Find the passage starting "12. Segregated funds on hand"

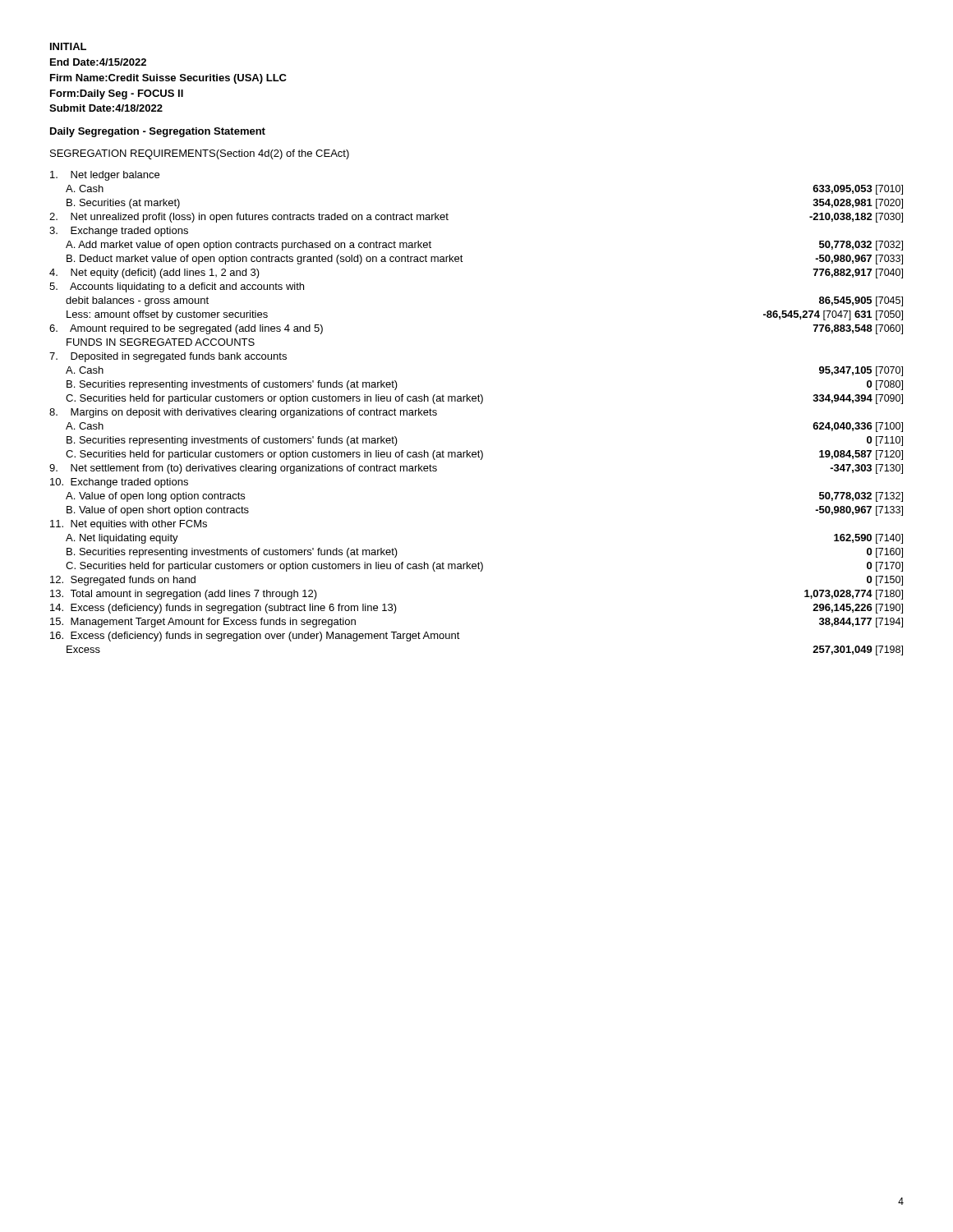pyautogui.click(x=476, y=580)
